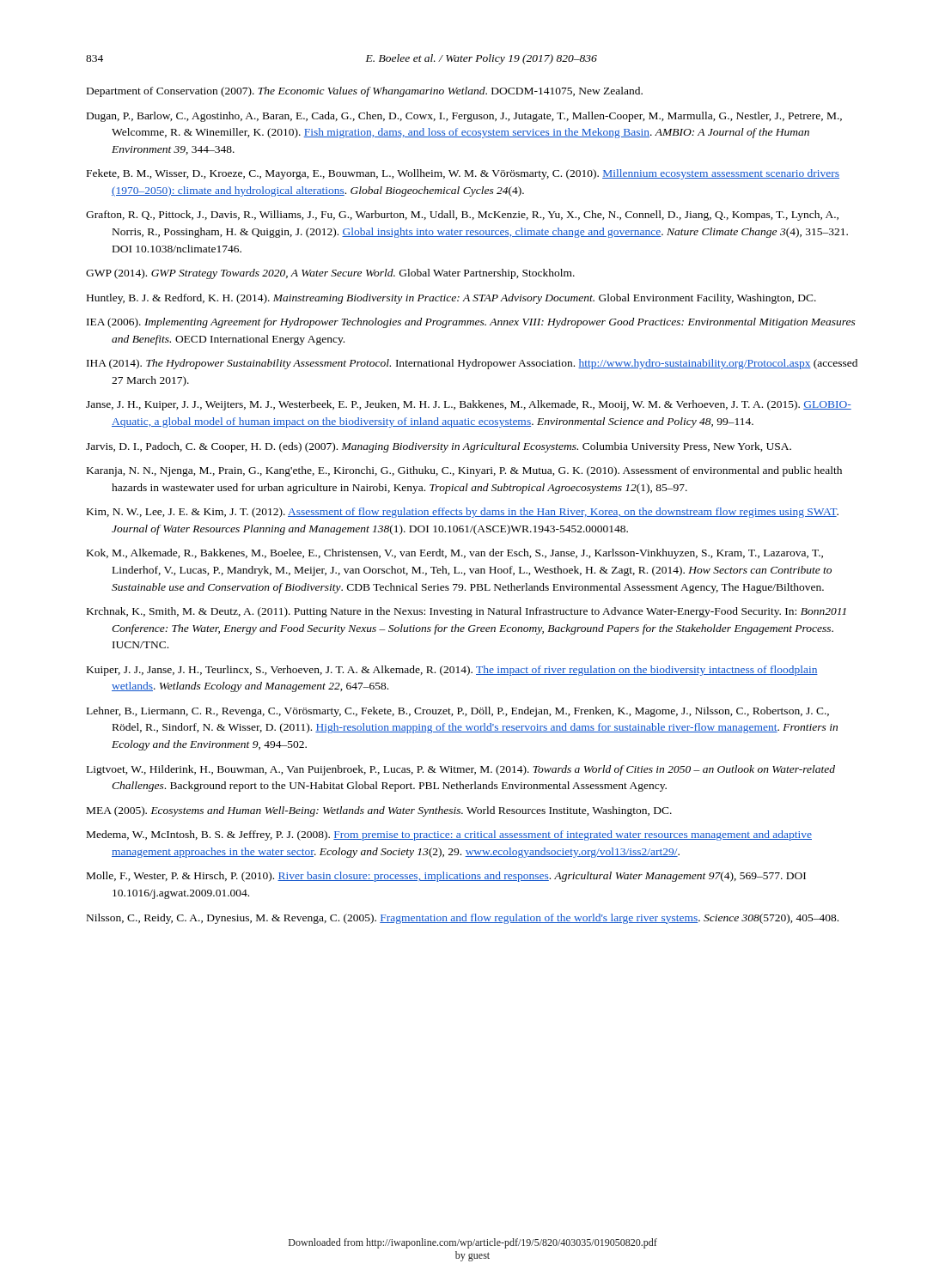The image size is (945, 1288).
Task: Point to the passage starting "Department of Conservation (2007). The Economic Values of"
Action: click(x=365, y=91)
